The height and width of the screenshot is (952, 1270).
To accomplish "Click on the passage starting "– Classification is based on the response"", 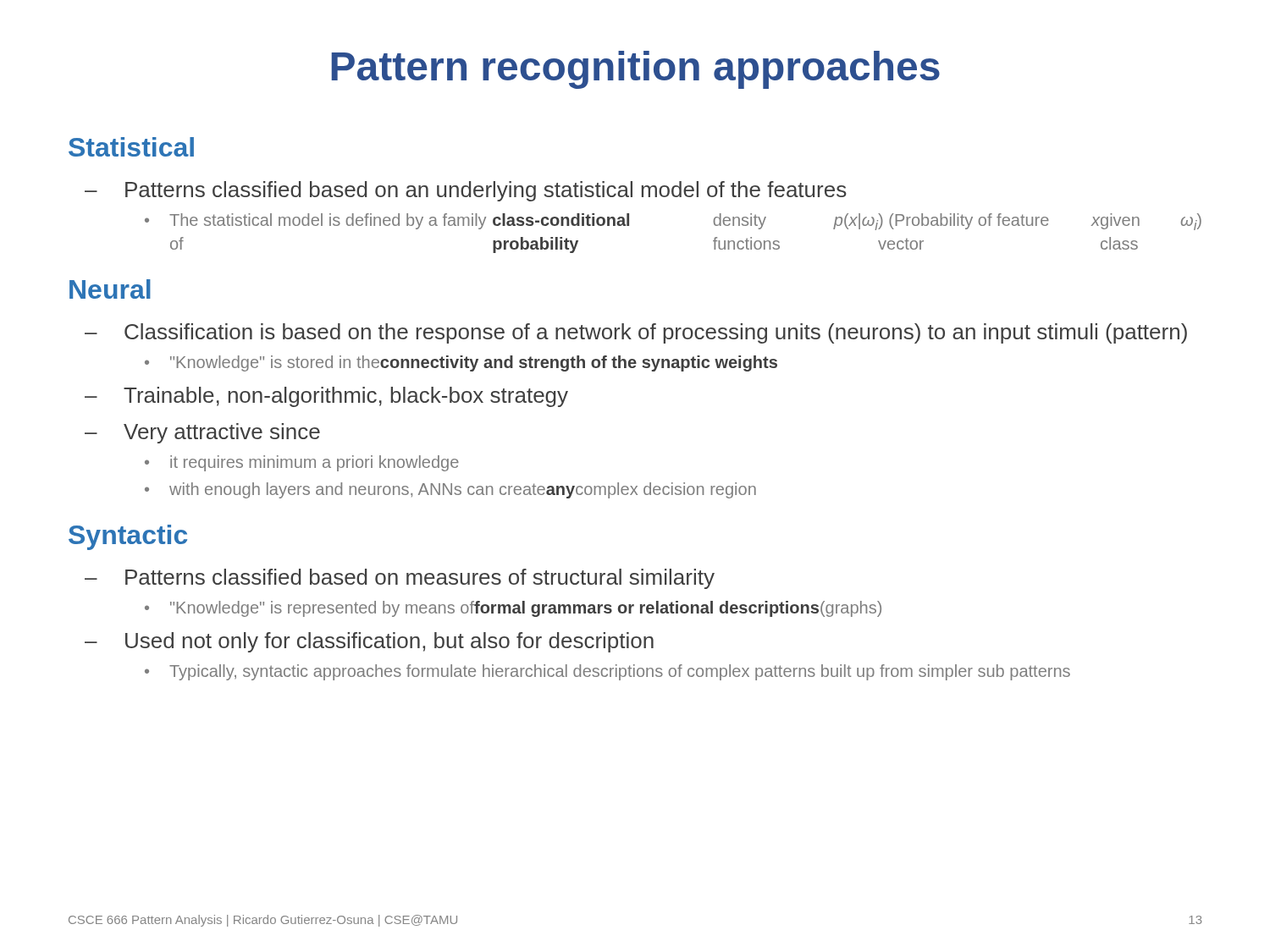I will 644,332.
